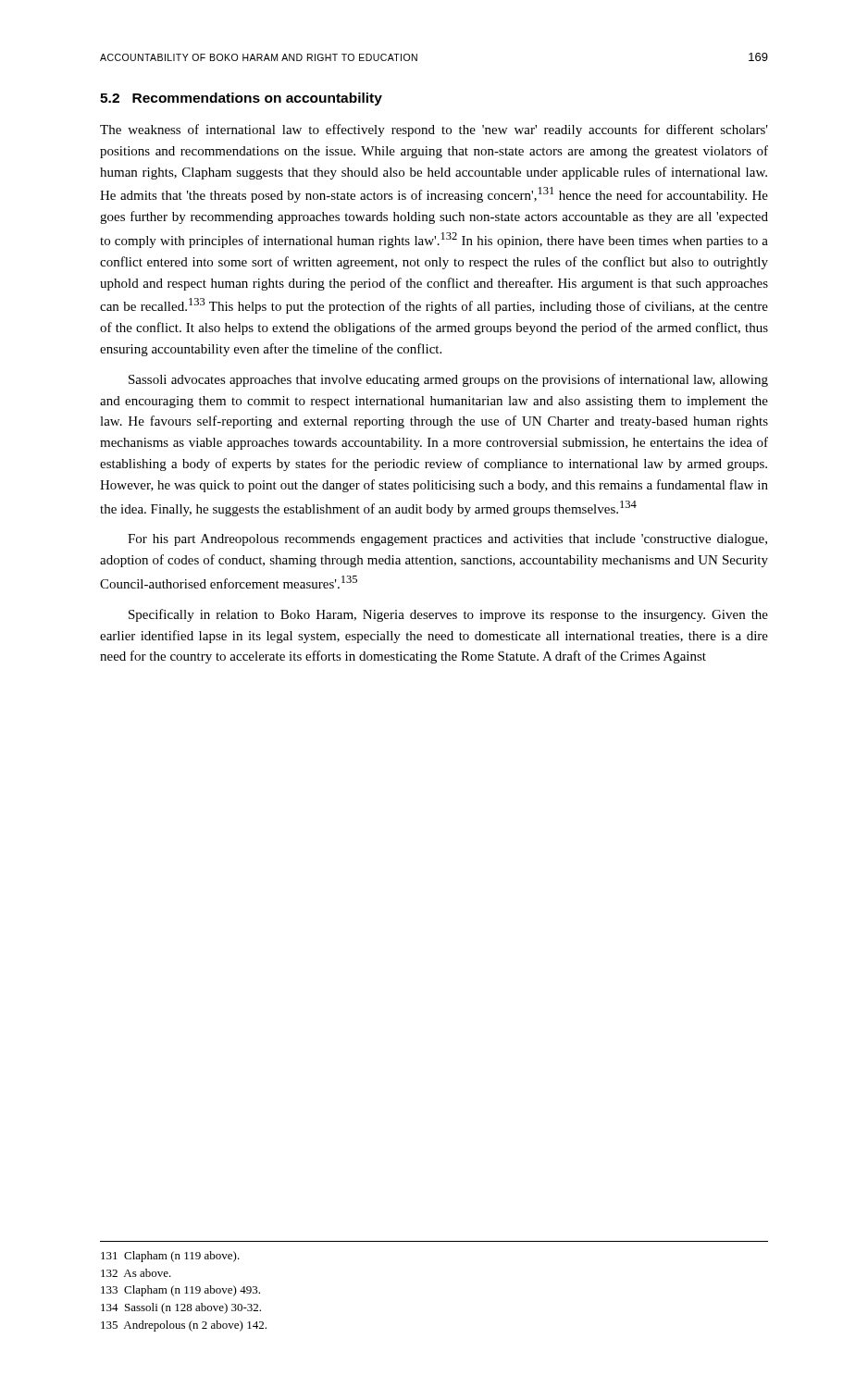Image resolution: width=868 pixels, height=1388 pixels.
Task: Find the footnote containing "131 Clapham (n 119 above)."
Action: point(170,1255)
